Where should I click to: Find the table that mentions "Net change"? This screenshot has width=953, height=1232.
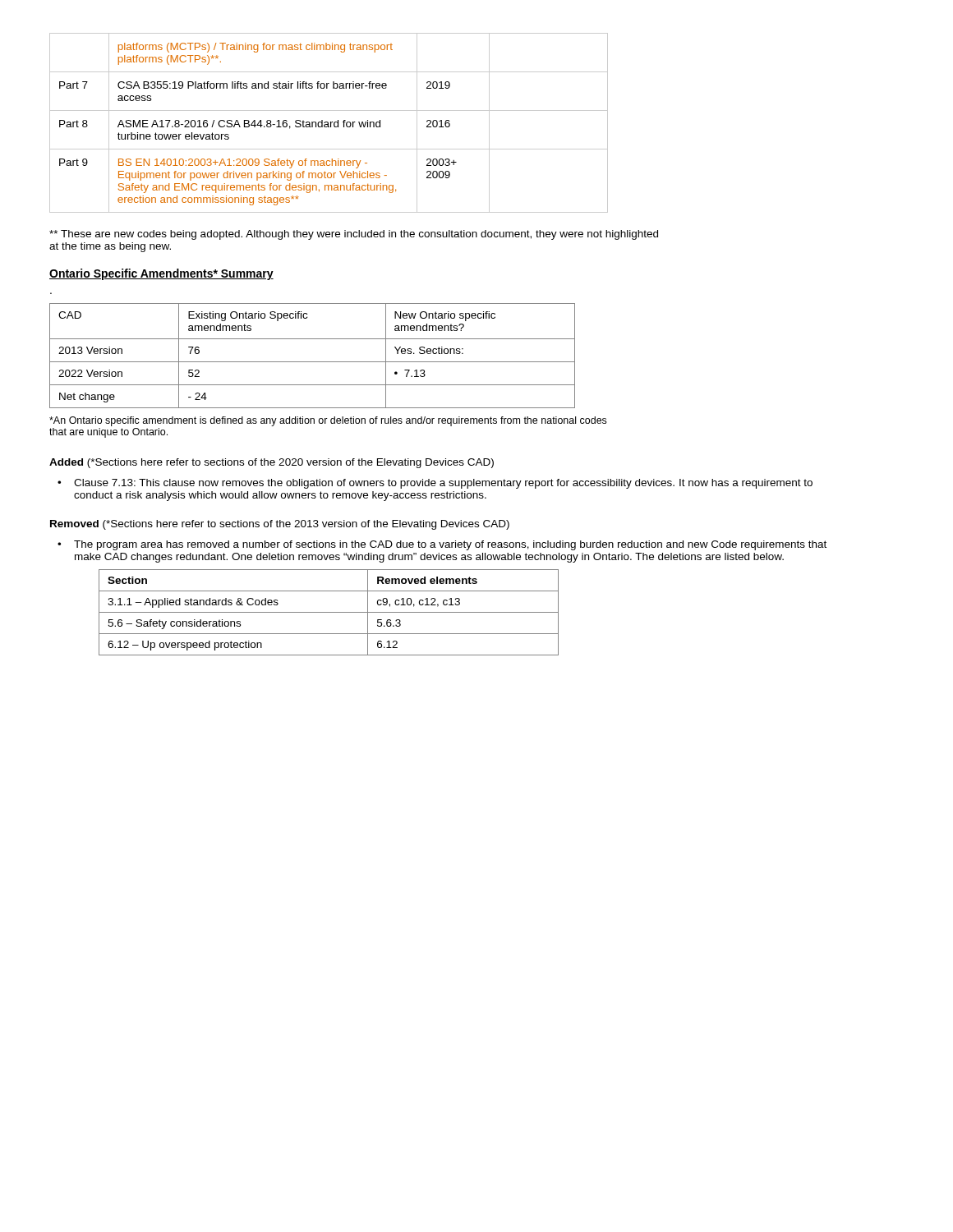coord(476,356)
